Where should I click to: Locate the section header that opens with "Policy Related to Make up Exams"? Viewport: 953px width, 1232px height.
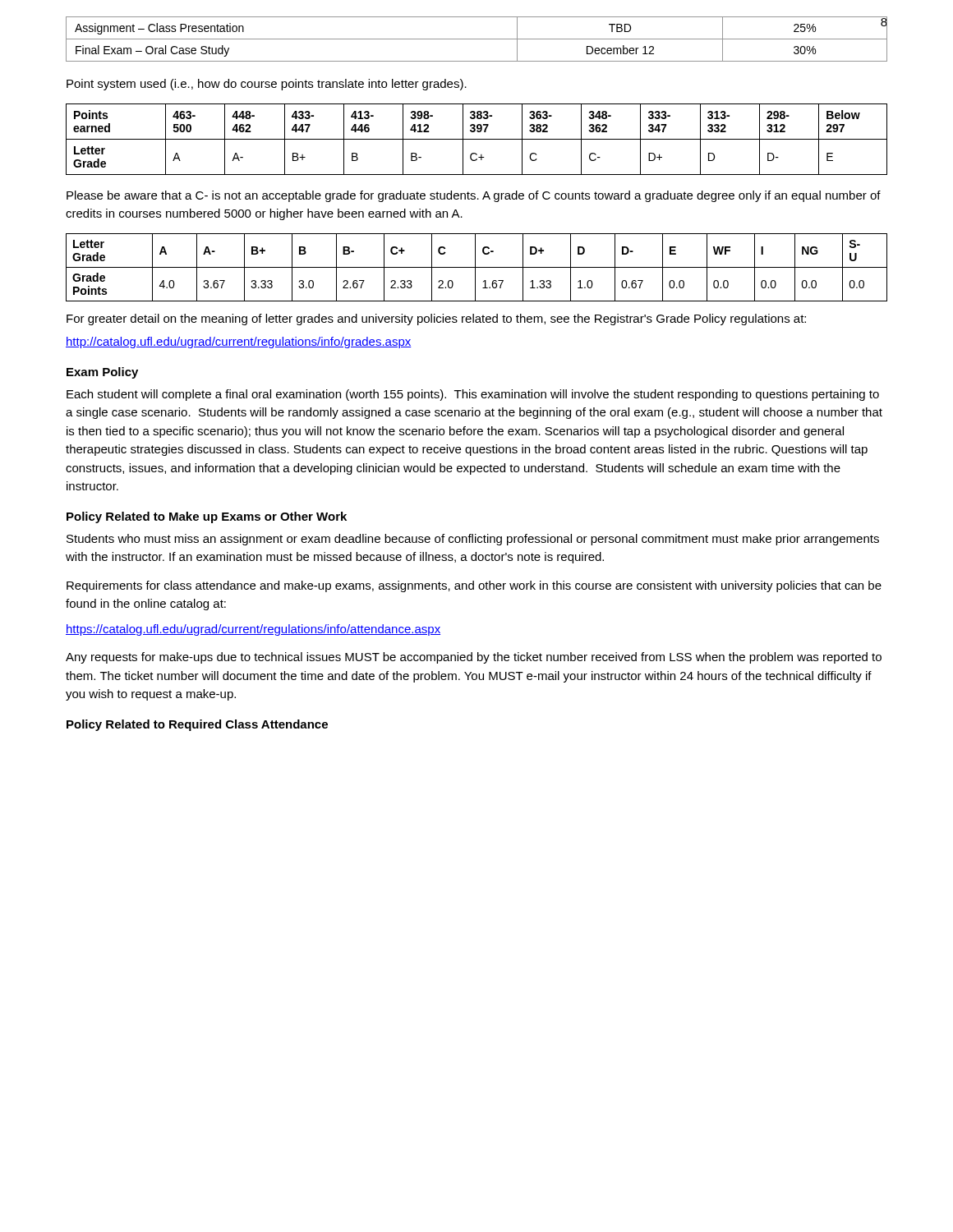pyautogui.click(x=206, y=516)
